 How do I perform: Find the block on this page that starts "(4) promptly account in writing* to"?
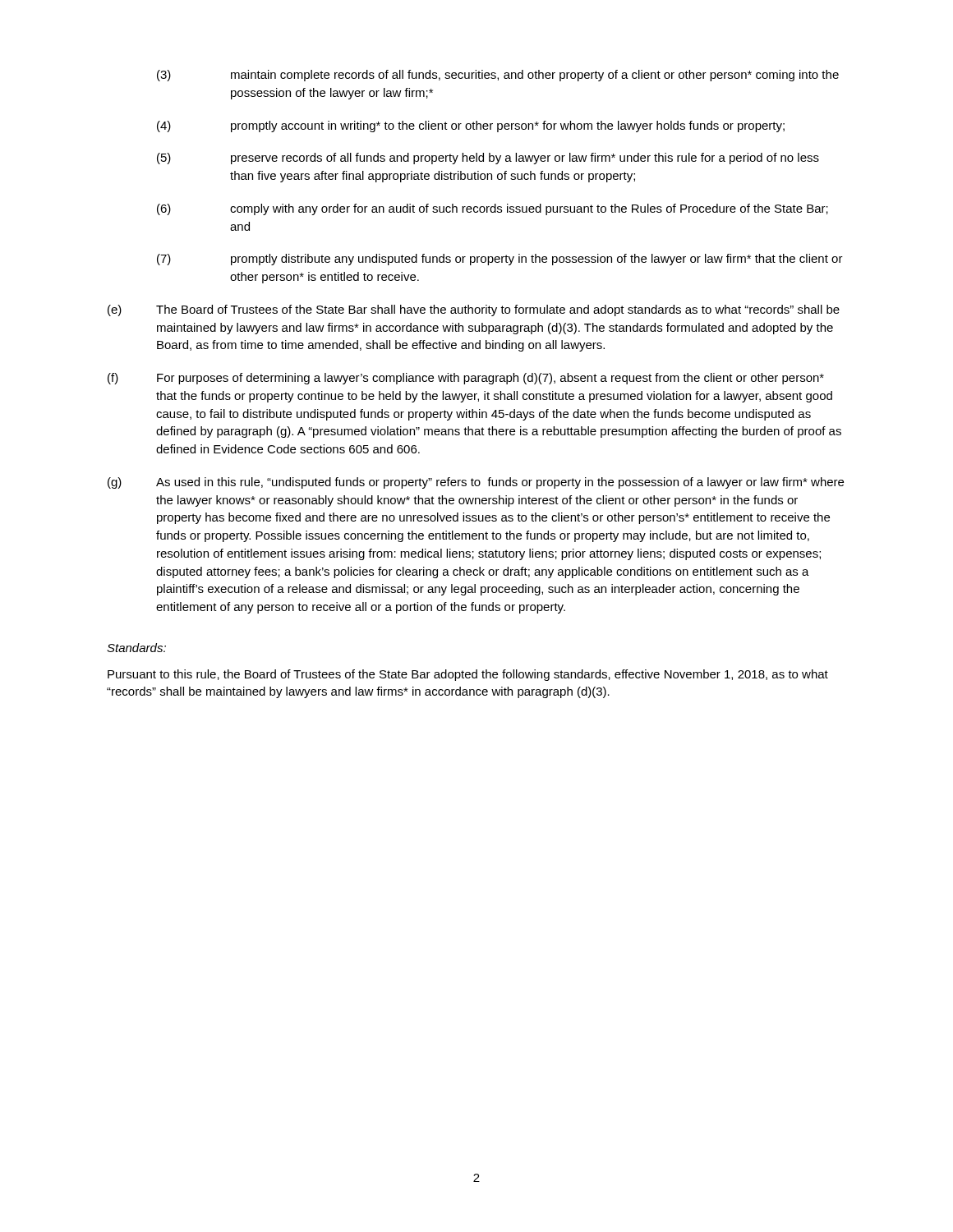(476, 125)
